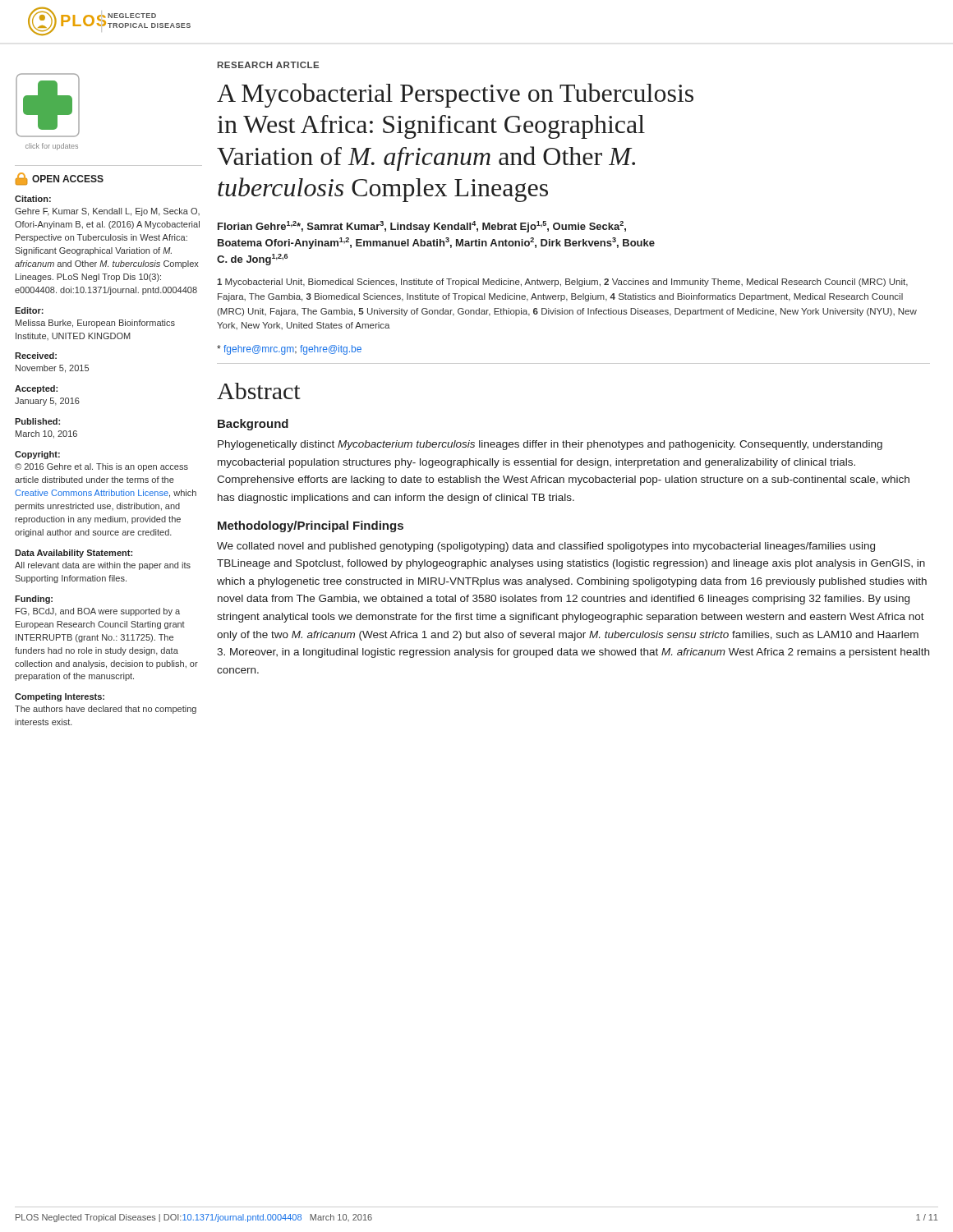Select the block starting "Florian Gehre1,2*, Samrat Kumar3, Lindsay"
This screenshot has height=1232, width=953.
573,243
